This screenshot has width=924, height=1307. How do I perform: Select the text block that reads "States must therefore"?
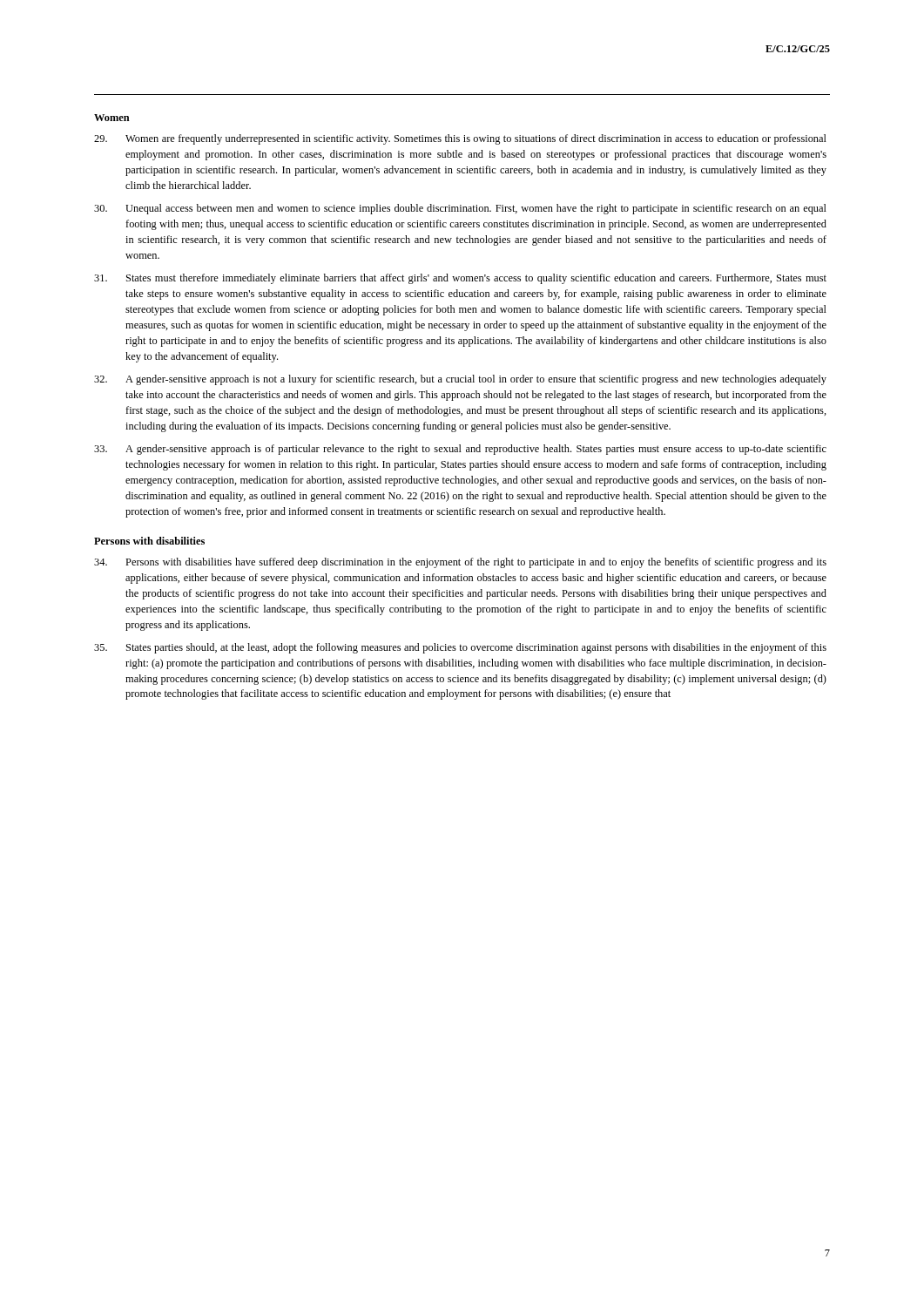(460, 318)
